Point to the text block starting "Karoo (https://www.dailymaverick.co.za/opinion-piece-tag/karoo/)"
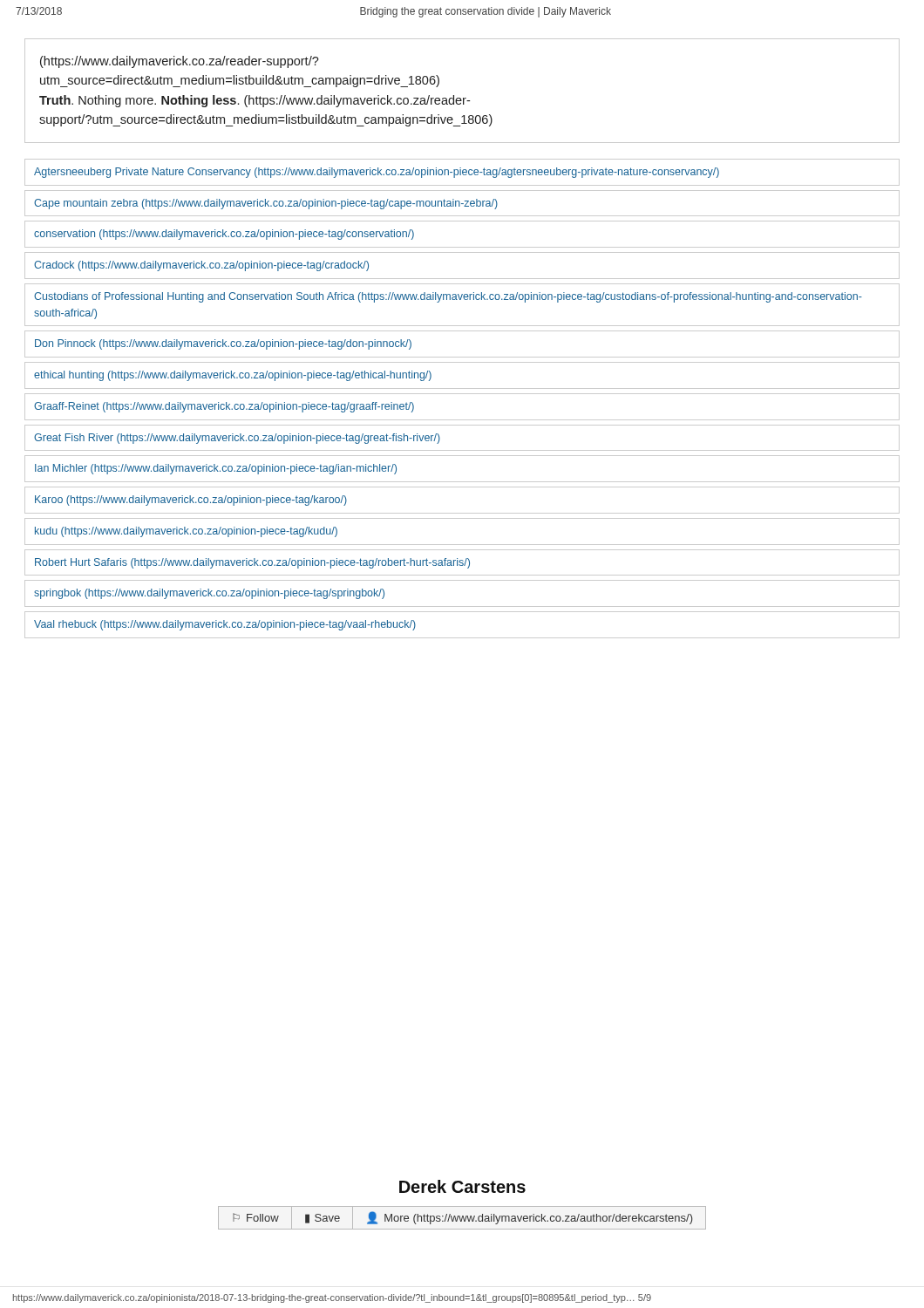Image resolution: width=924 pixels, height=1308 pixels. tap(191, 500)
